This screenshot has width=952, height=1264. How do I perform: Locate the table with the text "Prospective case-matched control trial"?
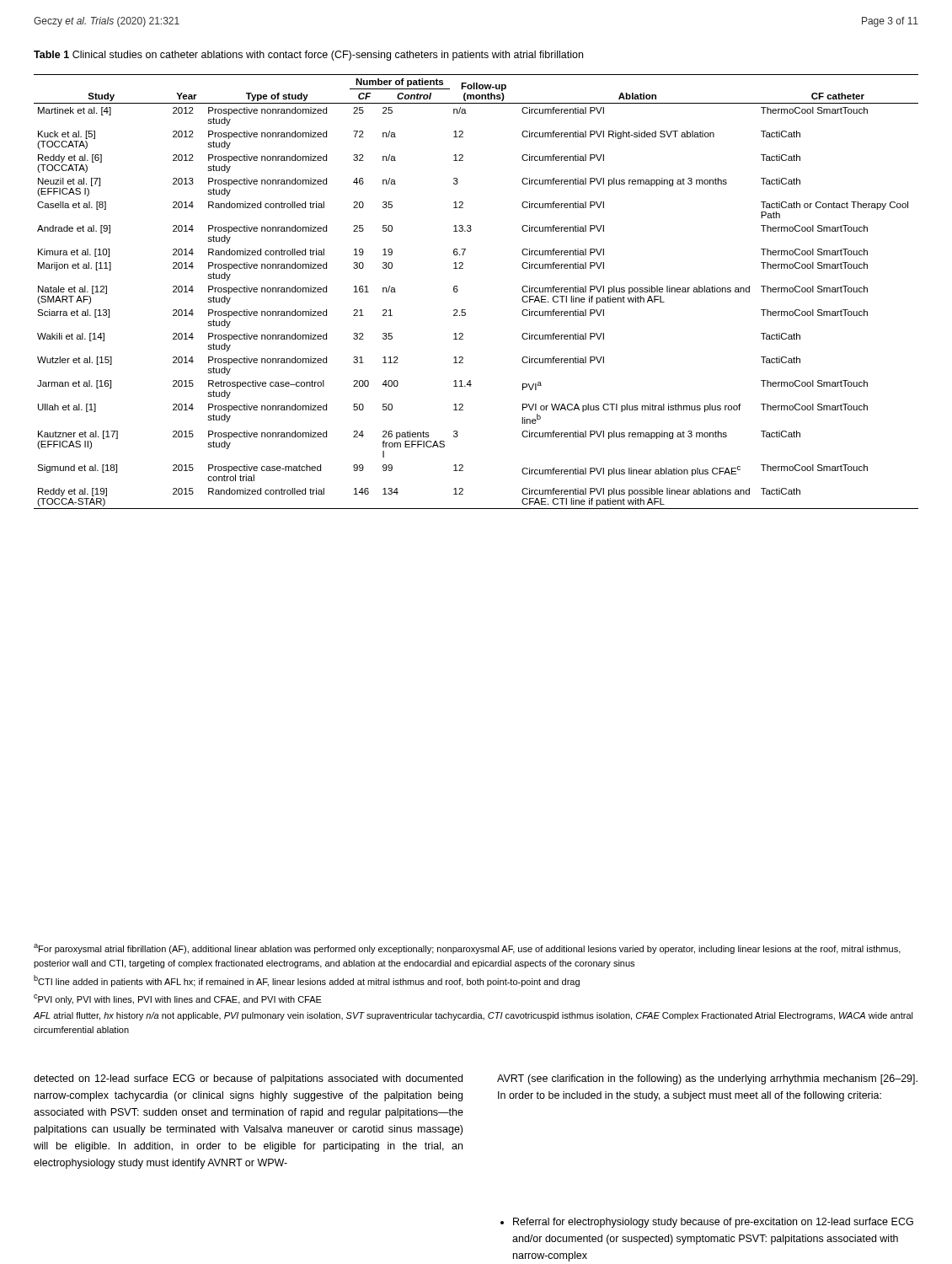(x=476, y=292)
